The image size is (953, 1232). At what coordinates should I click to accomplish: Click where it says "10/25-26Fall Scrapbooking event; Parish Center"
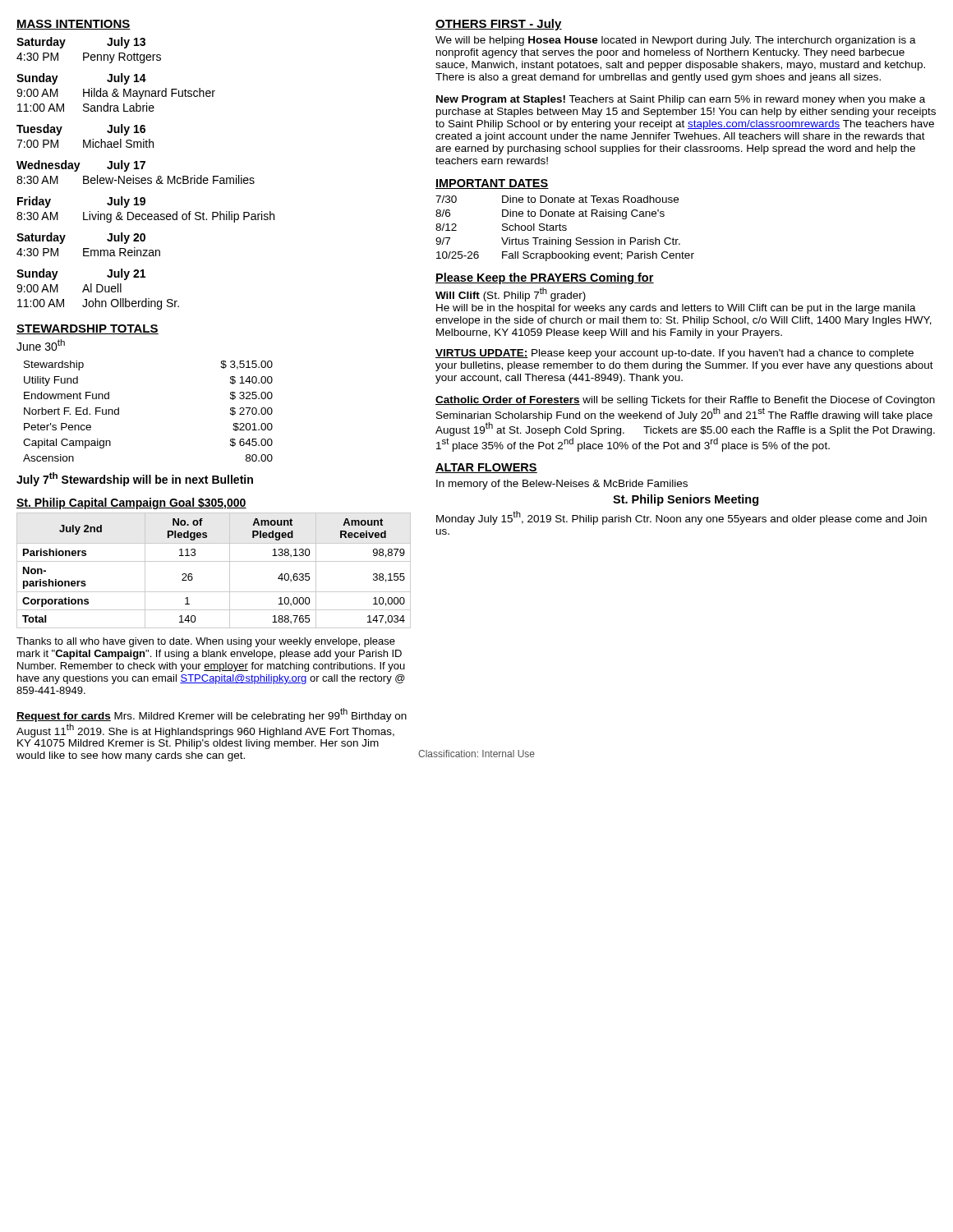tap(686, 255)
